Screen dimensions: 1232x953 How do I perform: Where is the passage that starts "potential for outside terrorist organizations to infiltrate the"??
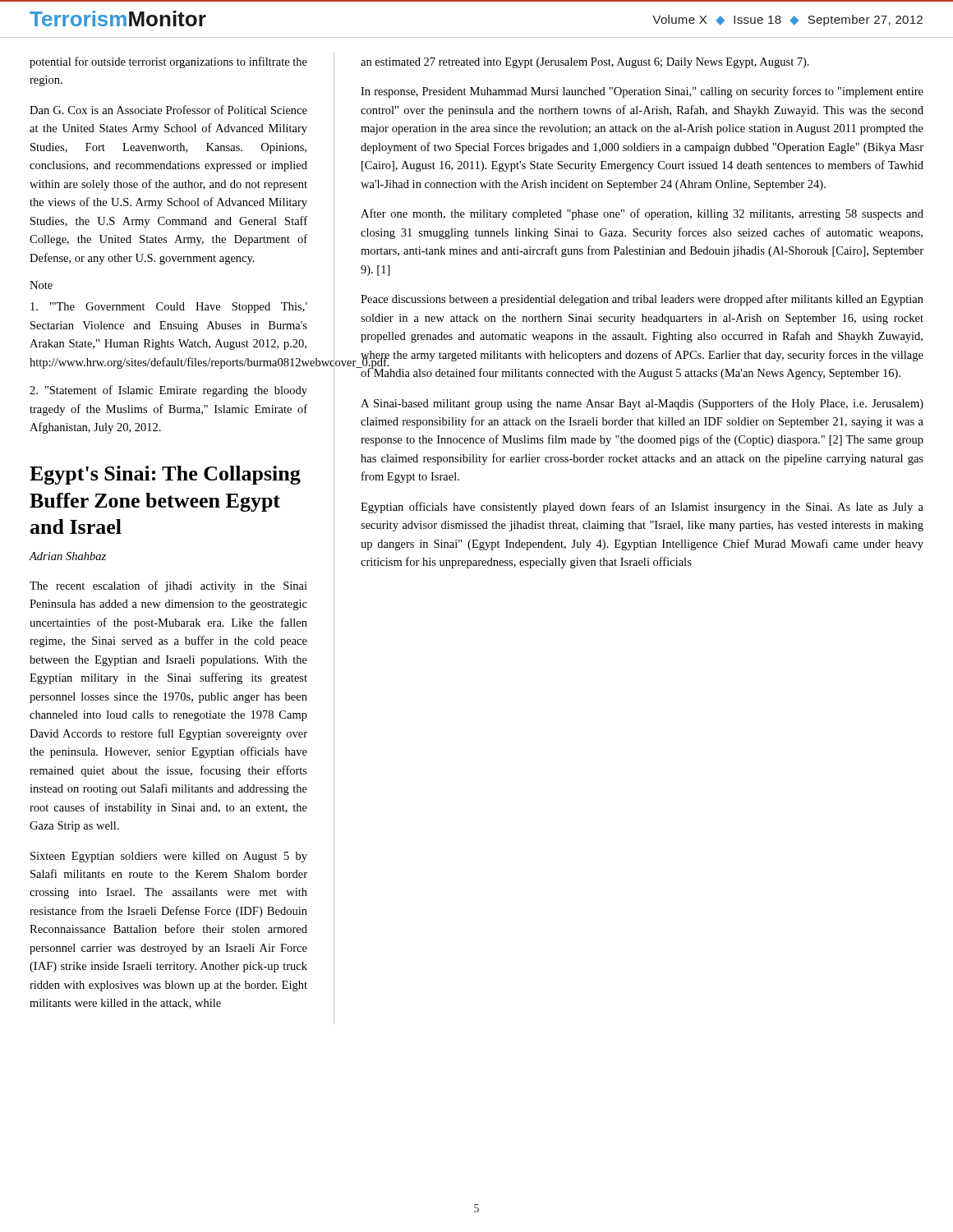(168, 71)
